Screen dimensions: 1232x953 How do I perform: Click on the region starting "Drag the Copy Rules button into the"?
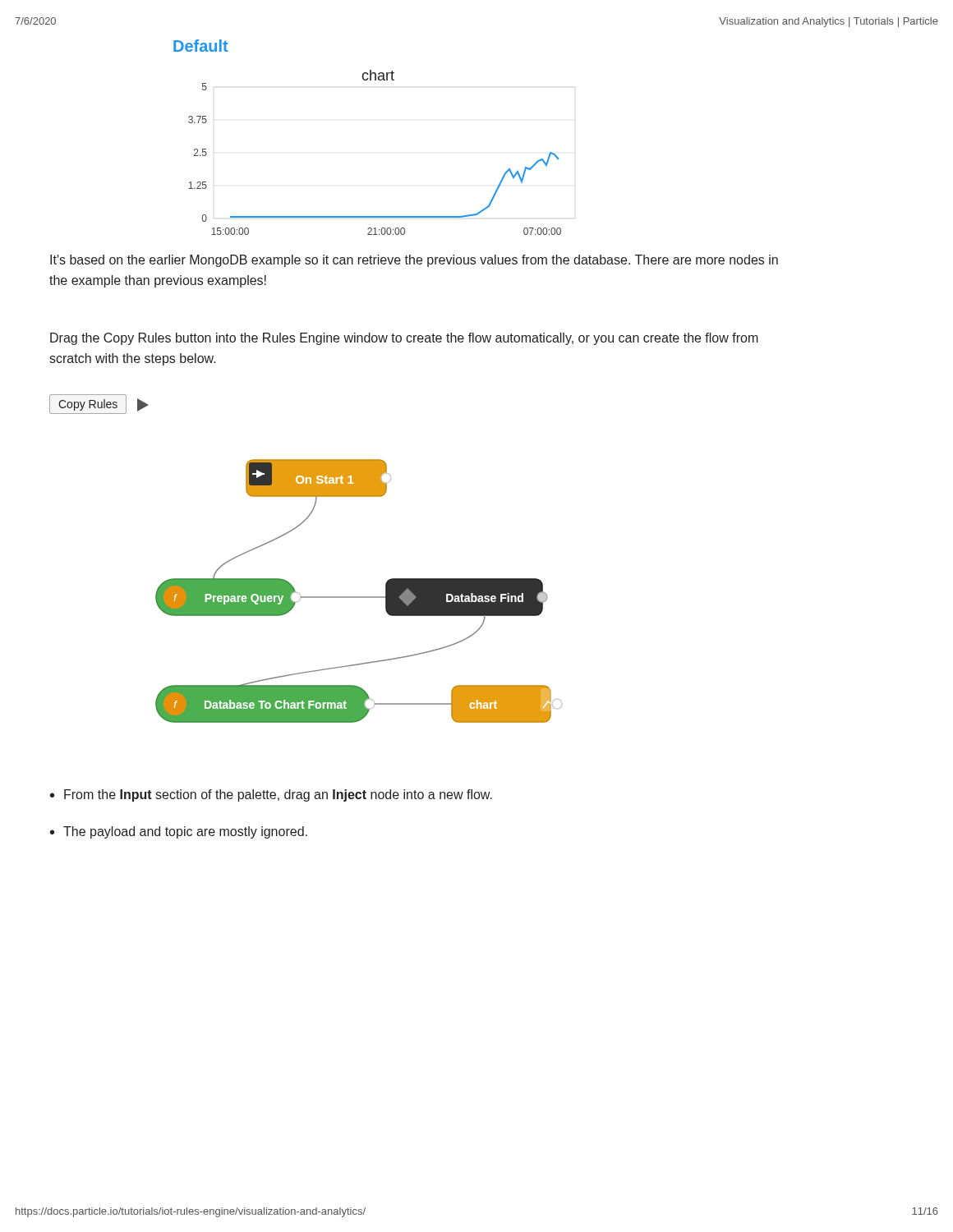click(404, 348)
